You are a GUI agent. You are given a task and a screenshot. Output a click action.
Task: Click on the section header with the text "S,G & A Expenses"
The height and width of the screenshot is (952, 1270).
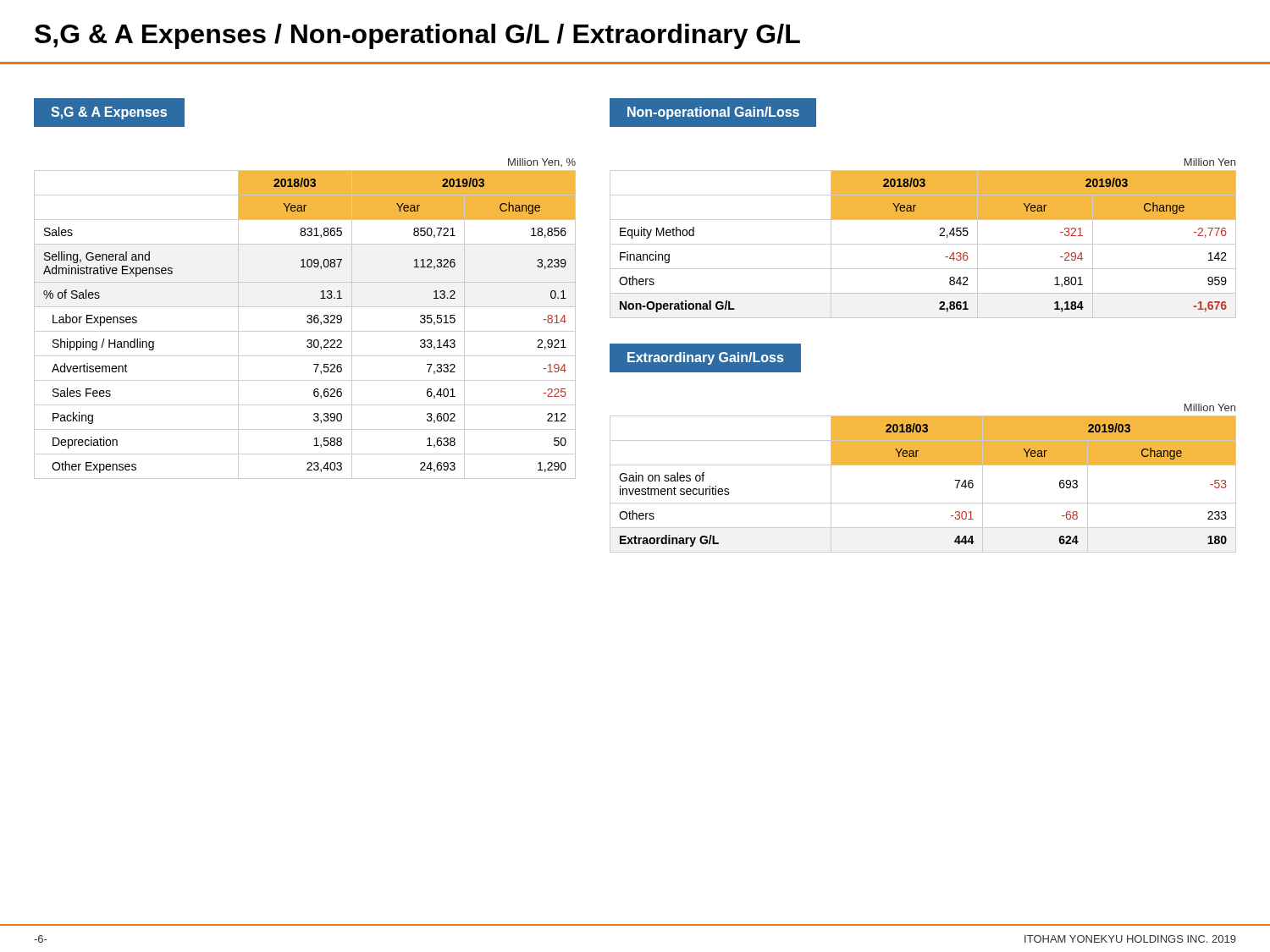pyautogui.click(x=109, y=113)
